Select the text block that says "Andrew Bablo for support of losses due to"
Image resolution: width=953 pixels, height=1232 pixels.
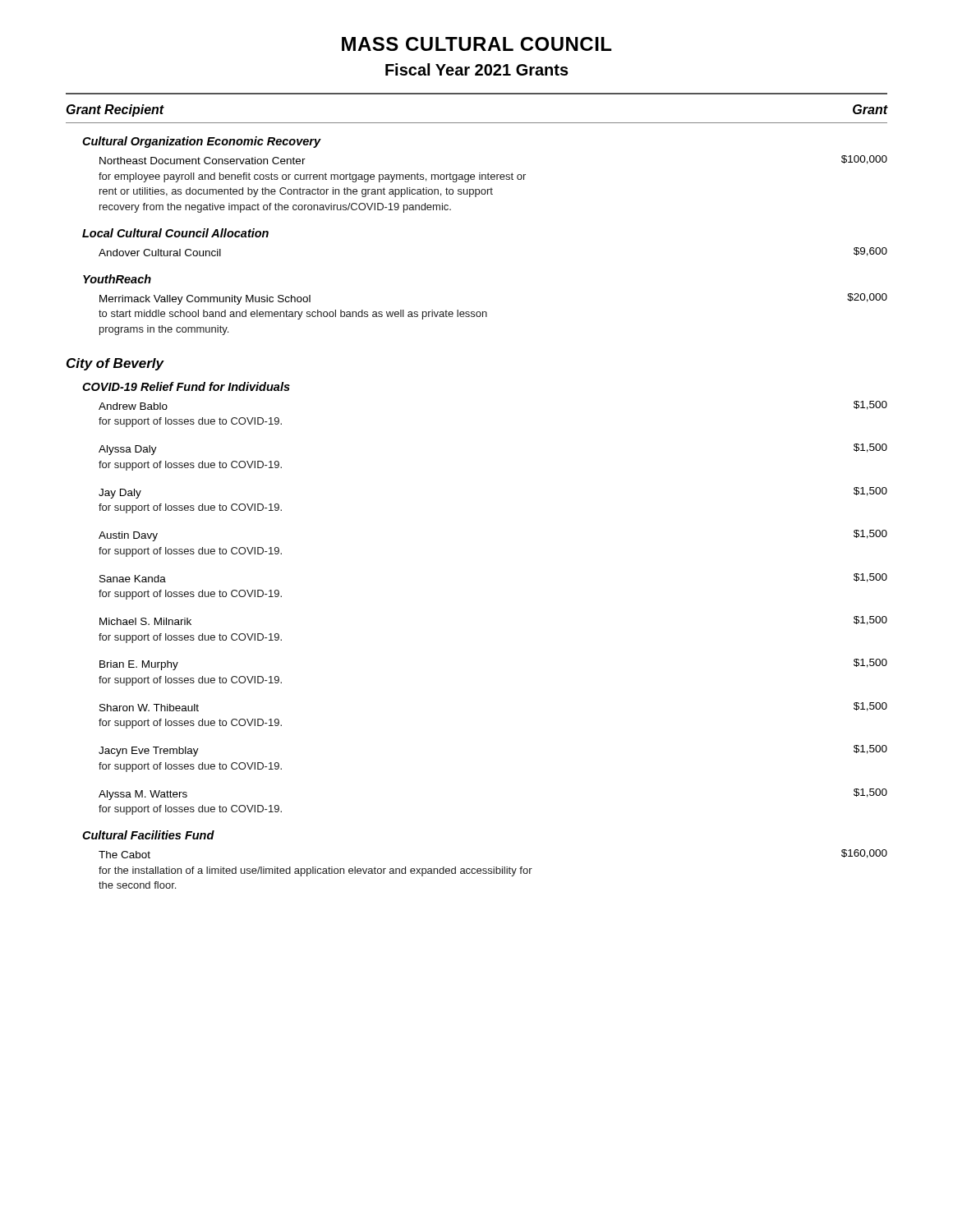coord(127,405)
